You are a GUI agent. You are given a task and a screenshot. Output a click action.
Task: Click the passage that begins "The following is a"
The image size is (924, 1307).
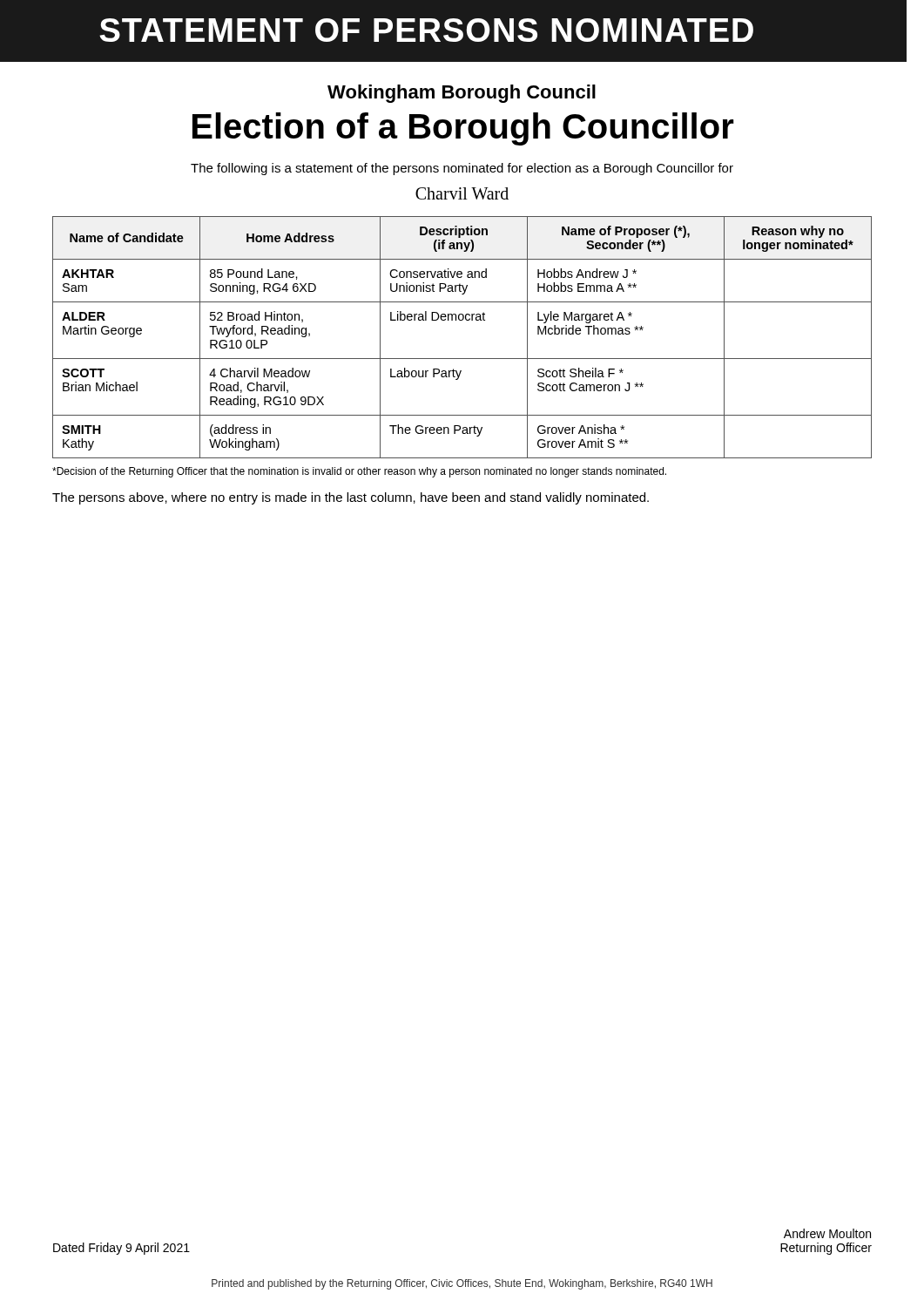coord(462,168)
